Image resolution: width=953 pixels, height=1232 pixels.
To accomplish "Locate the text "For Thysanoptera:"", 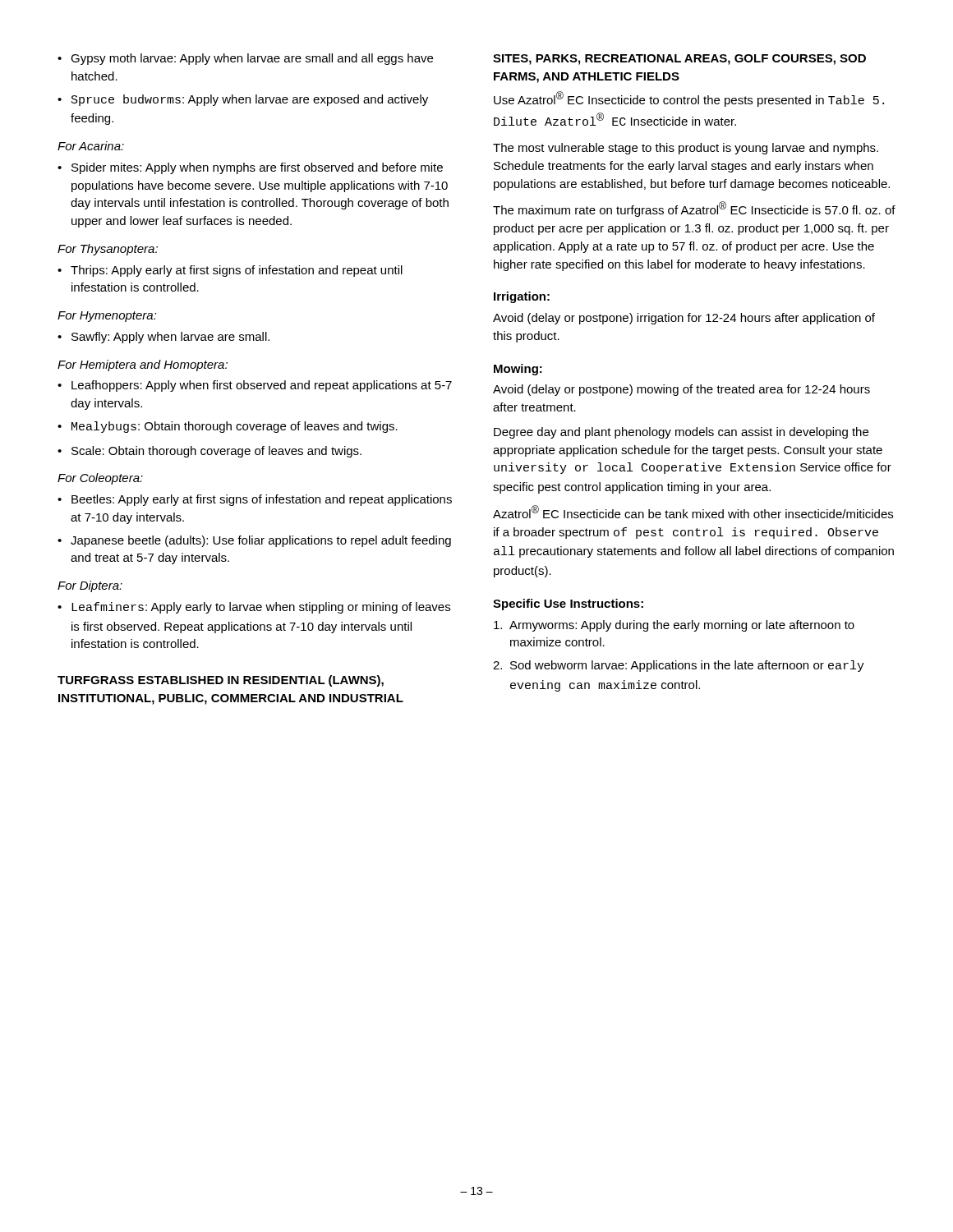I will pyautogui.click(x=108, y=248).
